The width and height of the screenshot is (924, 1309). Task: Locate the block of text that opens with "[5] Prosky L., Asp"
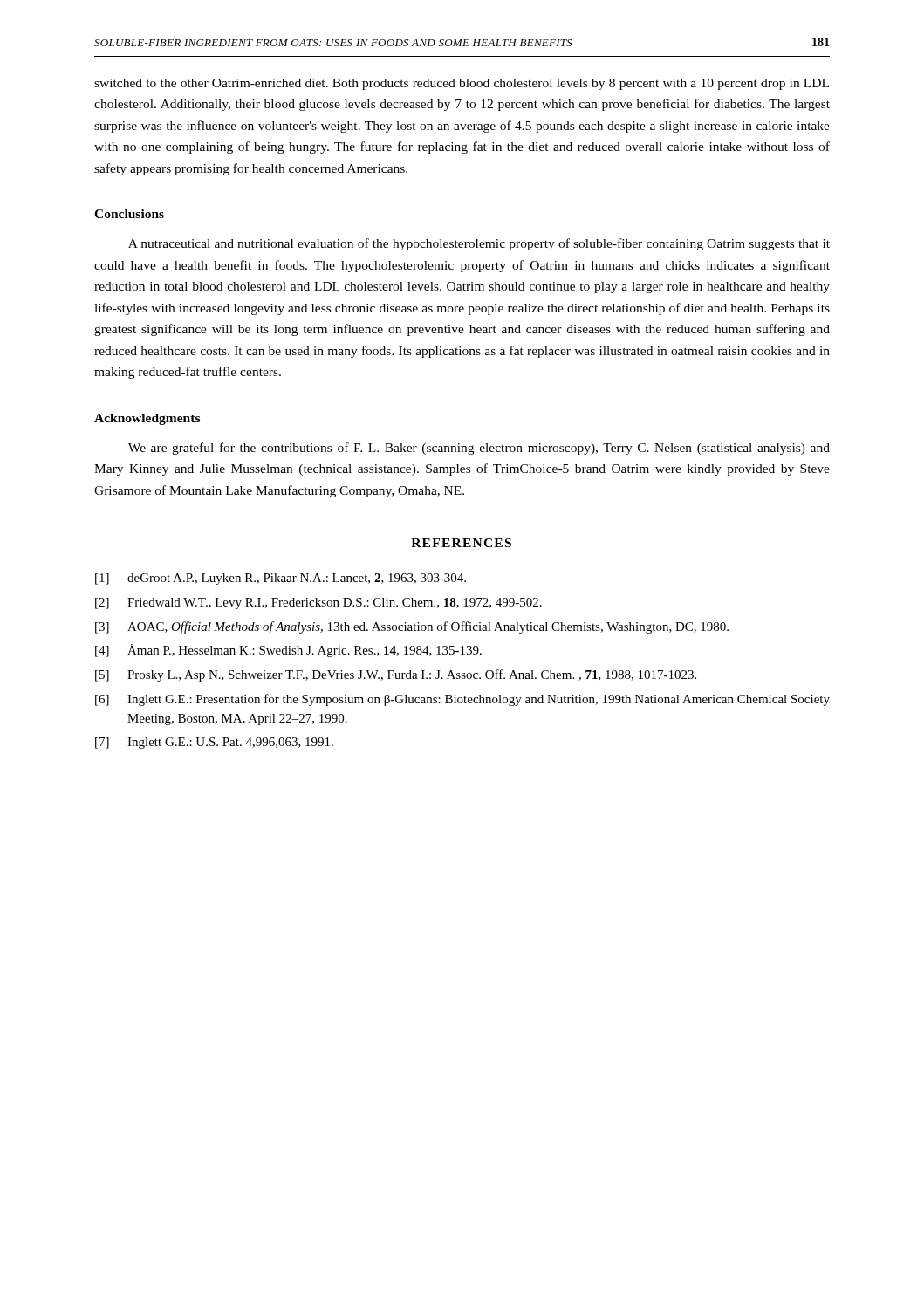coord(462,675)
